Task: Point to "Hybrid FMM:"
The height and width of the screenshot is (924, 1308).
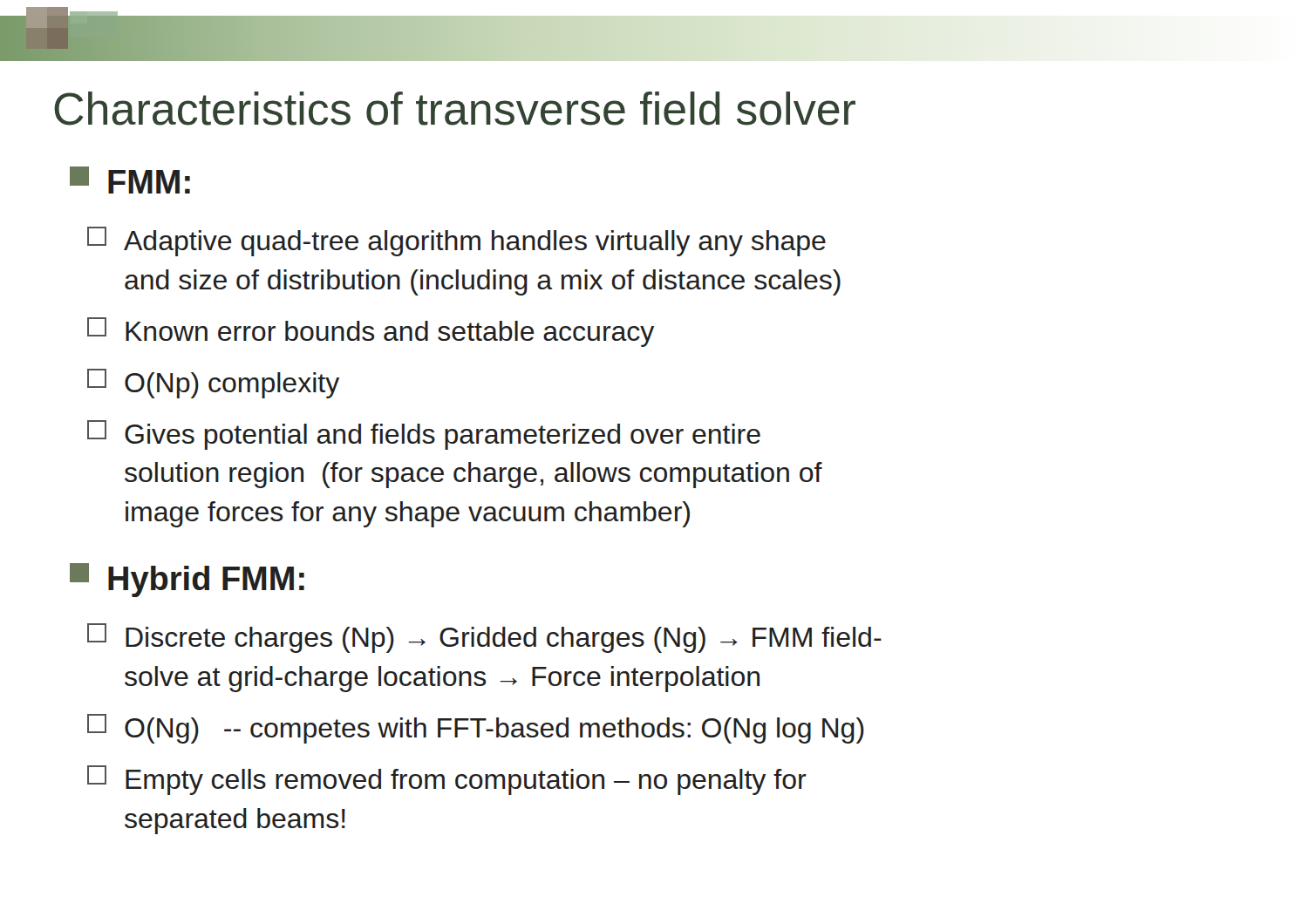Action: 188,579
